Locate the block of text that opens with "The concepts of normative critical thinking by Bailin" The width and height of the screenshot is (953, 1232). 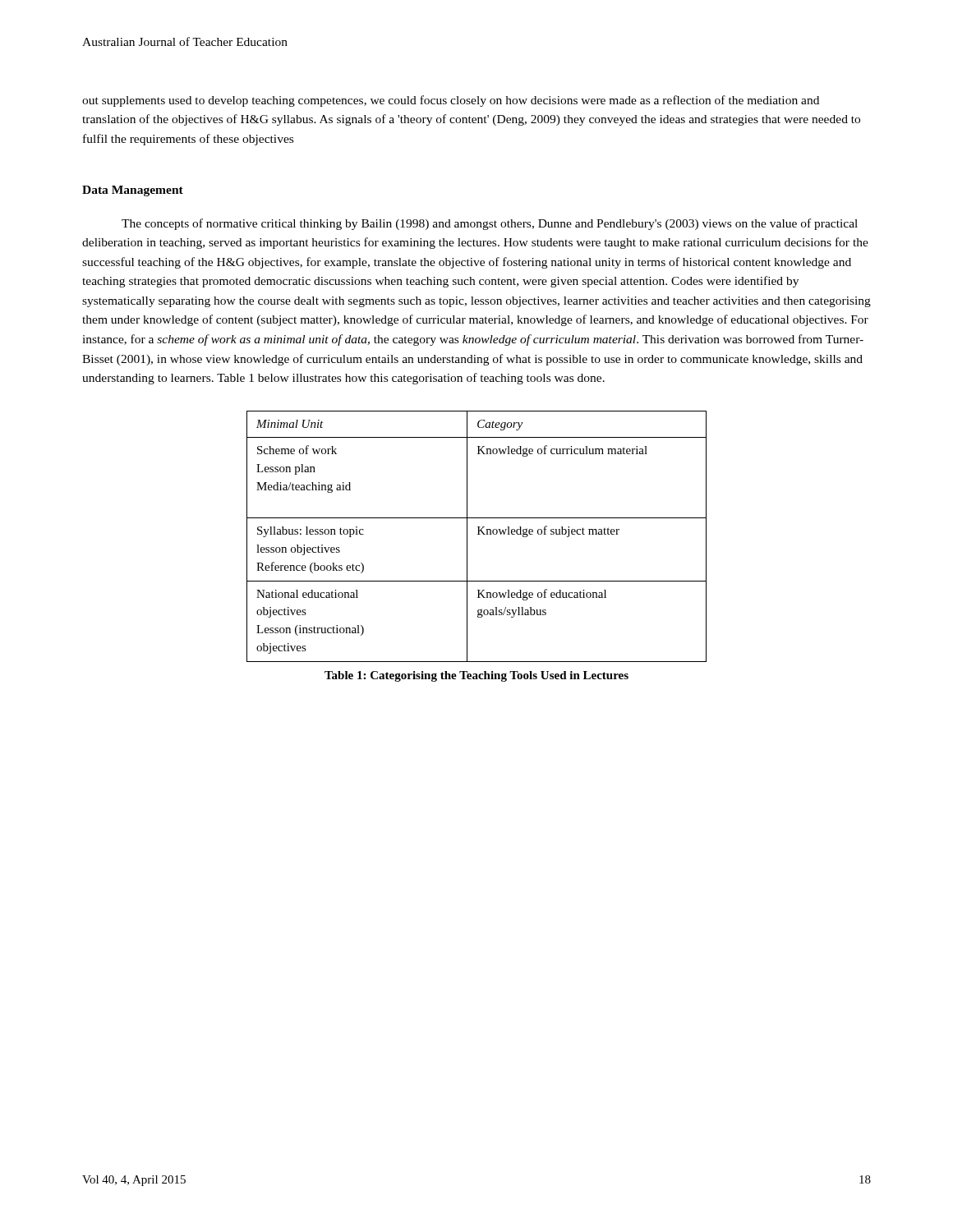click(x=476, y=300)
